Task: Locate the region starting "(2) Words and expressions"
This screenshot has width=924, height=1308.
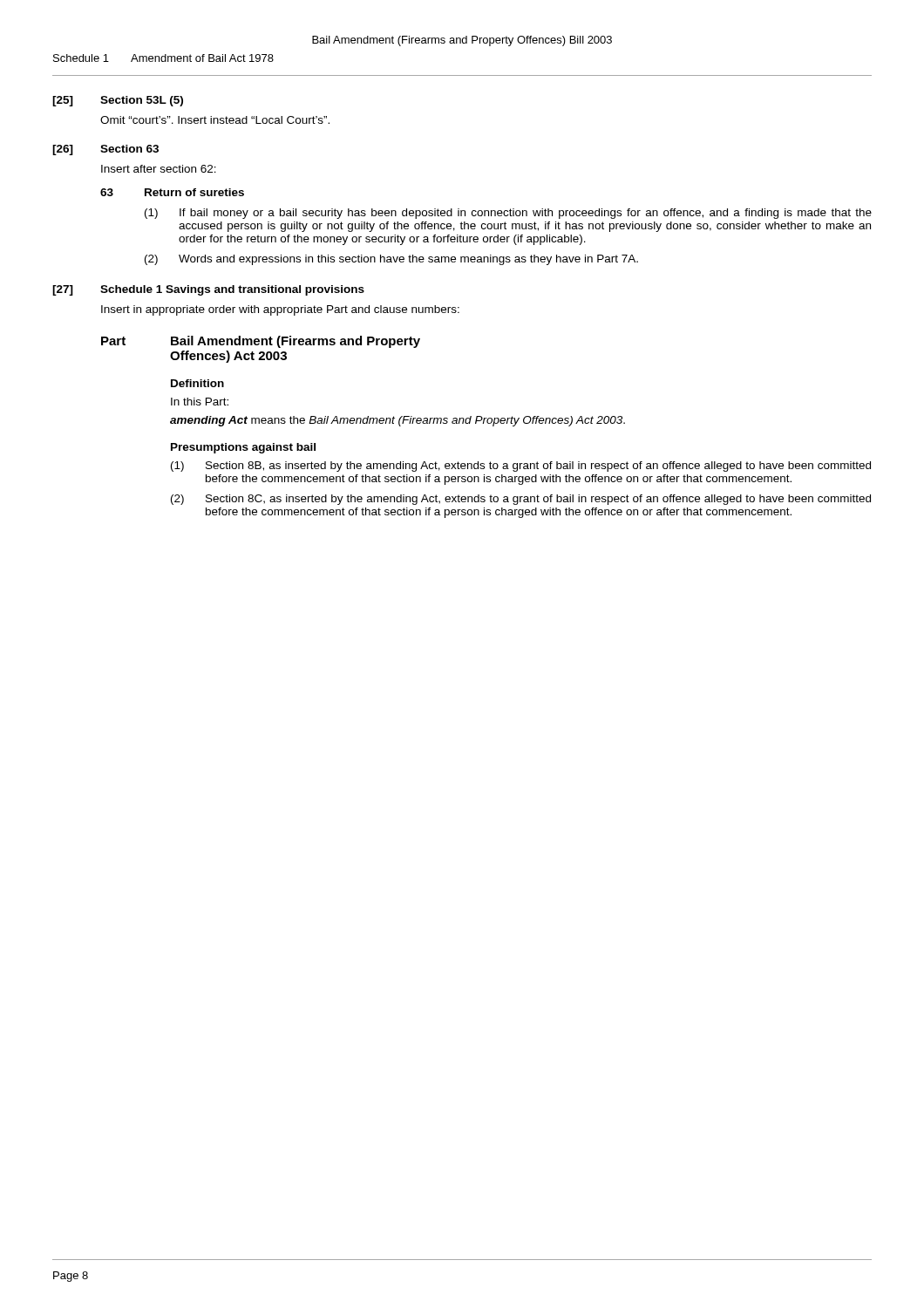Action: click(x=508, y=259)
